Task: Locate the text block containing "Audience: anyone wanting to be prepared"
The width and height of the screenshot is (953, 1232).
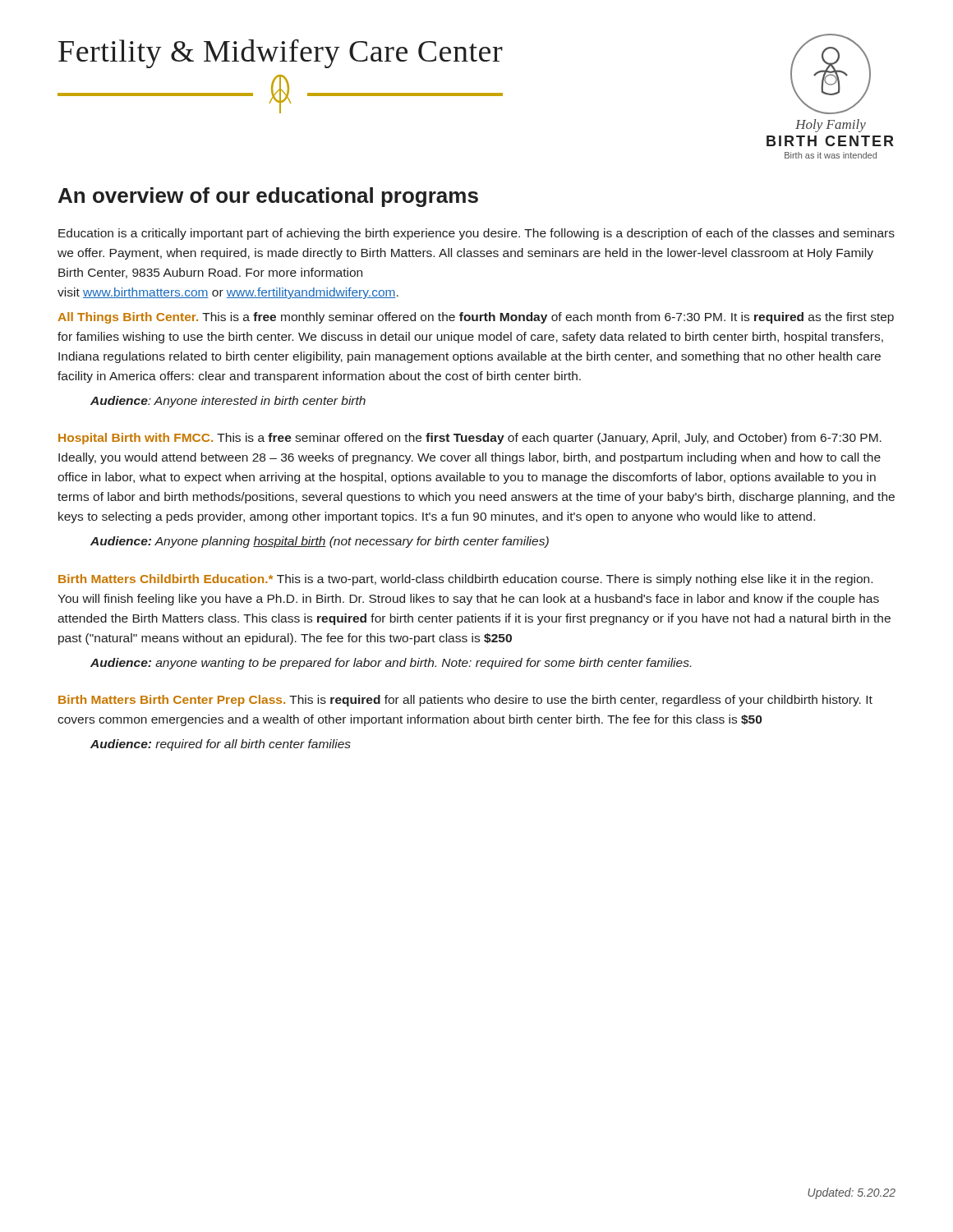Action: (392, 662)
